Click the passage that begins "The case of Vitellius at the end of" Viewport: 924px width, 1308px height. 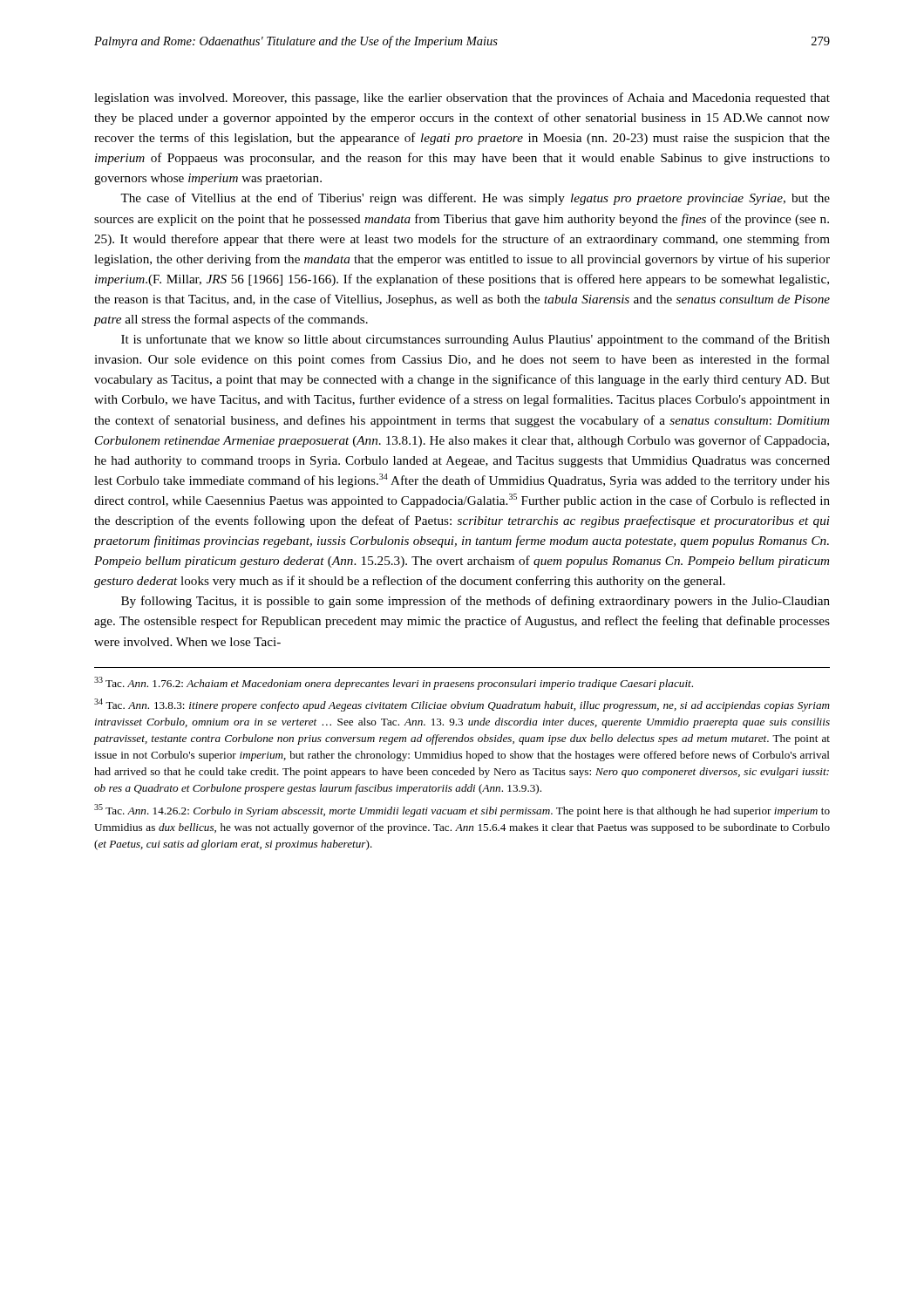(x=462, y=258)
